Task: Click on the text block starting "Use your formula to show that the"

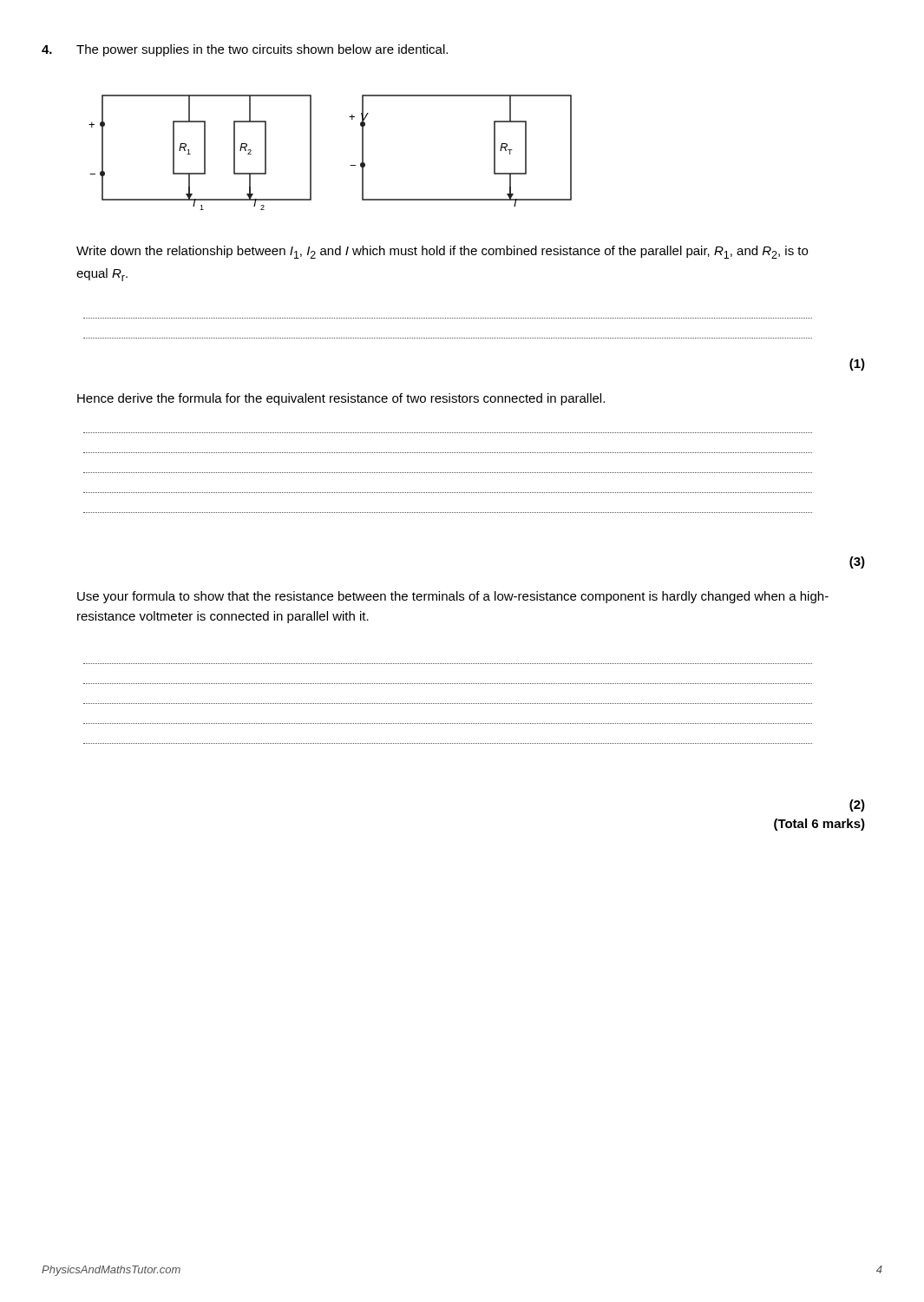Action: point(452,606)
